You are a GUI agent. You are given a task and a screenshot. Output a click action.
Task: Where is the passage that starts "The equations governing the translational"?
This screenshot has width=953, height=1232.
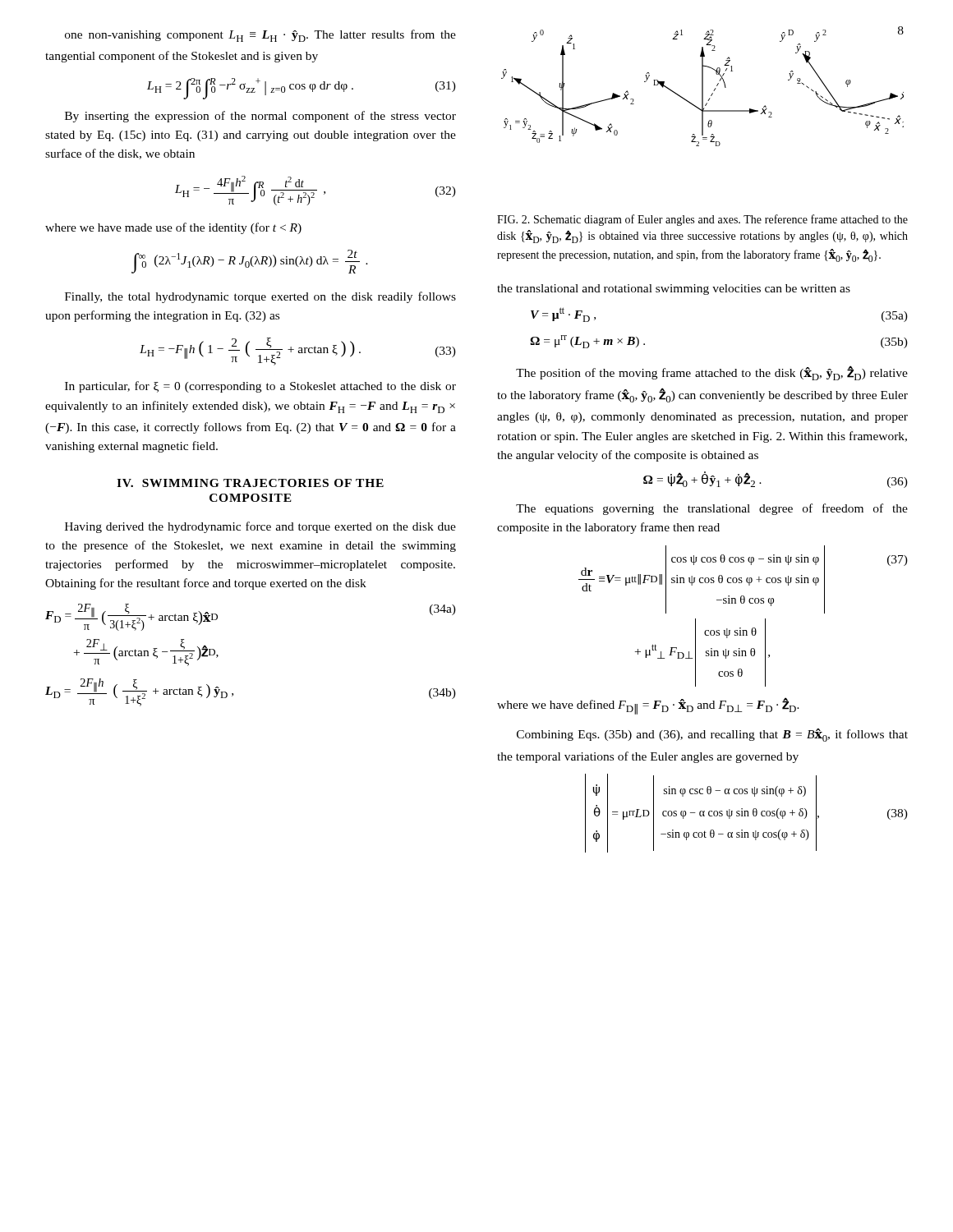tap(702, 518)
